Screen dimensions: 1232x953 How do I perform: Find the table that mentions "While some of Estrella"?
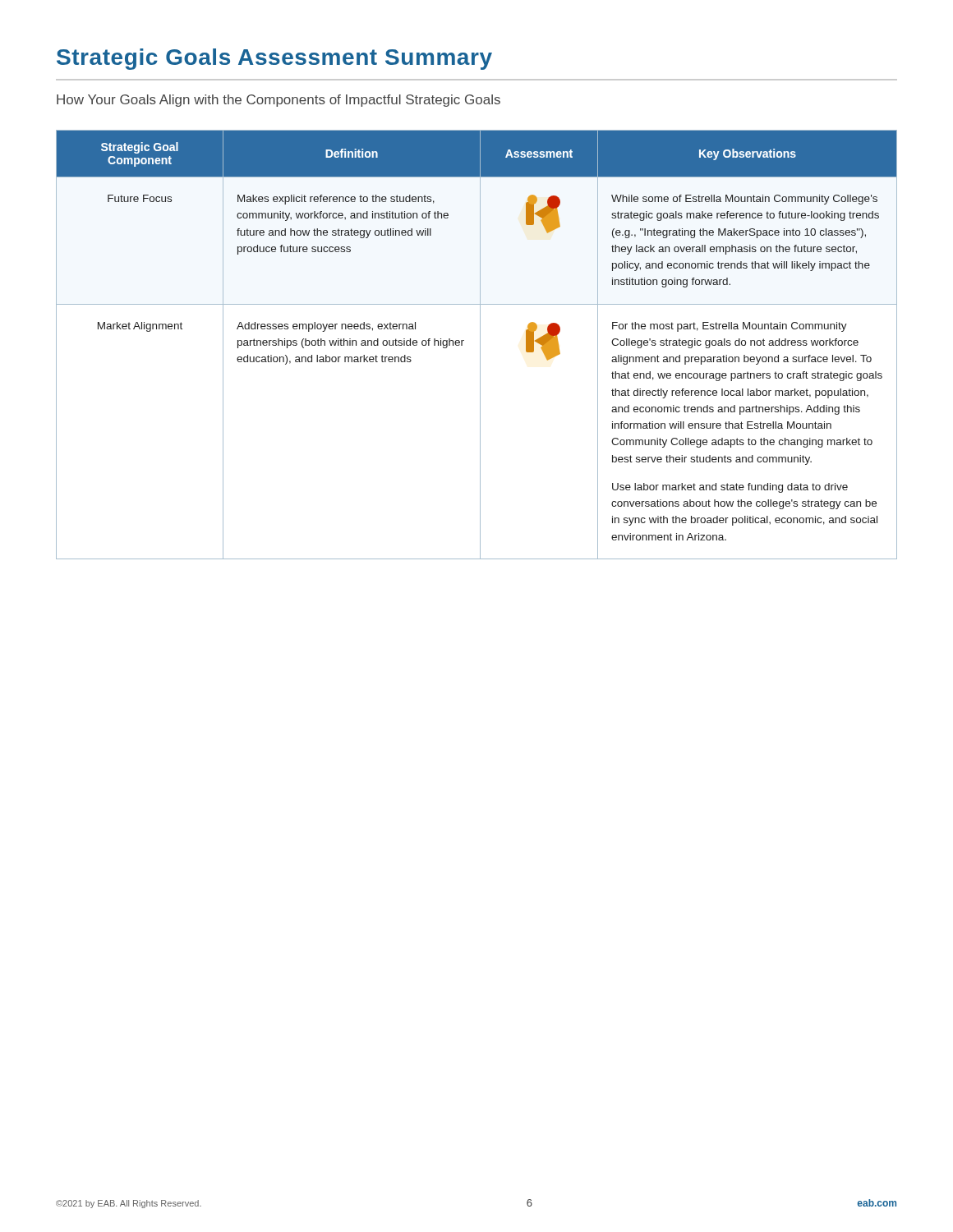coord(476,344)
